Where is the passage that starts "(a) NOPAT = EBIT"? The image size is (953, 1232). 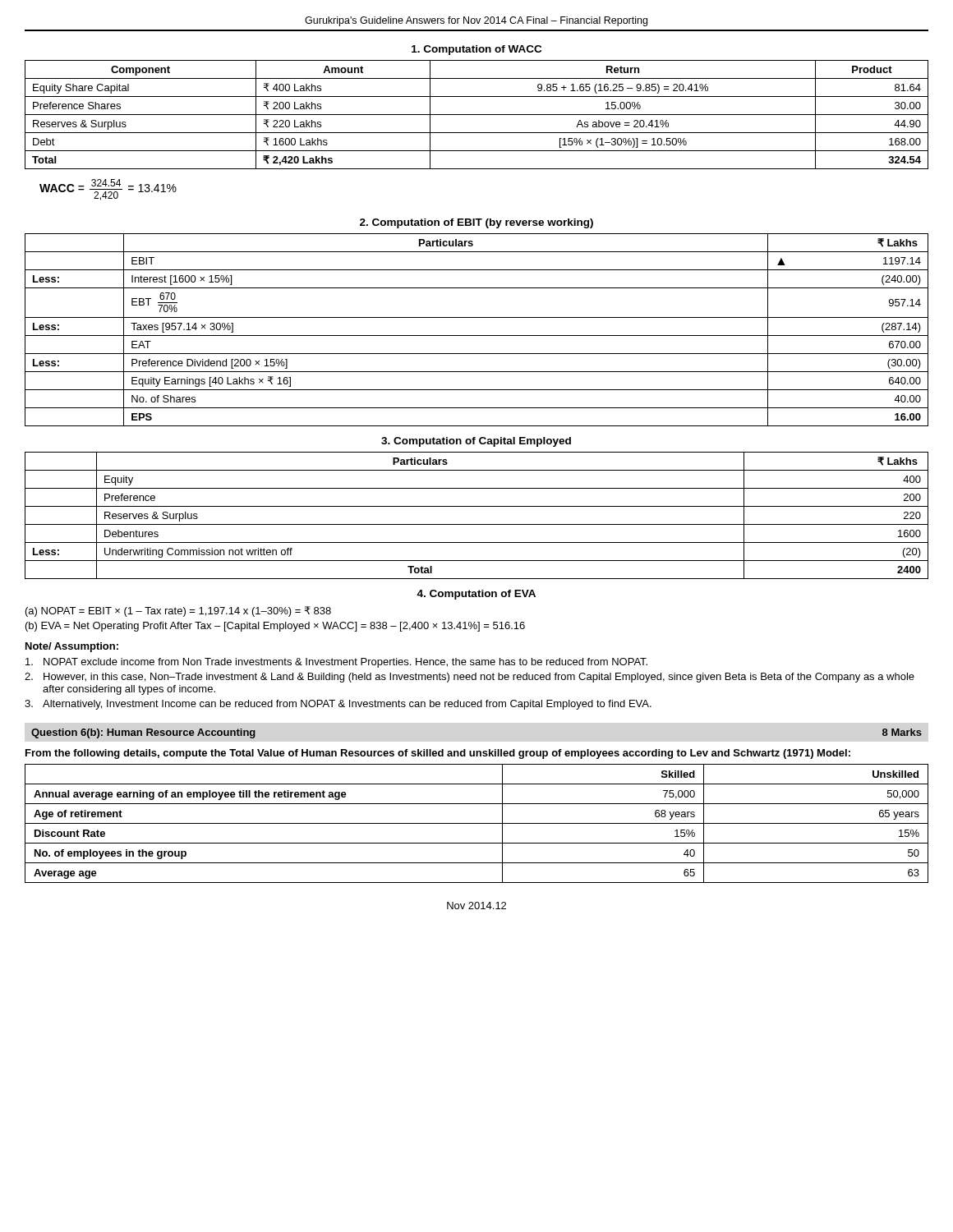[x=178, y=611]
